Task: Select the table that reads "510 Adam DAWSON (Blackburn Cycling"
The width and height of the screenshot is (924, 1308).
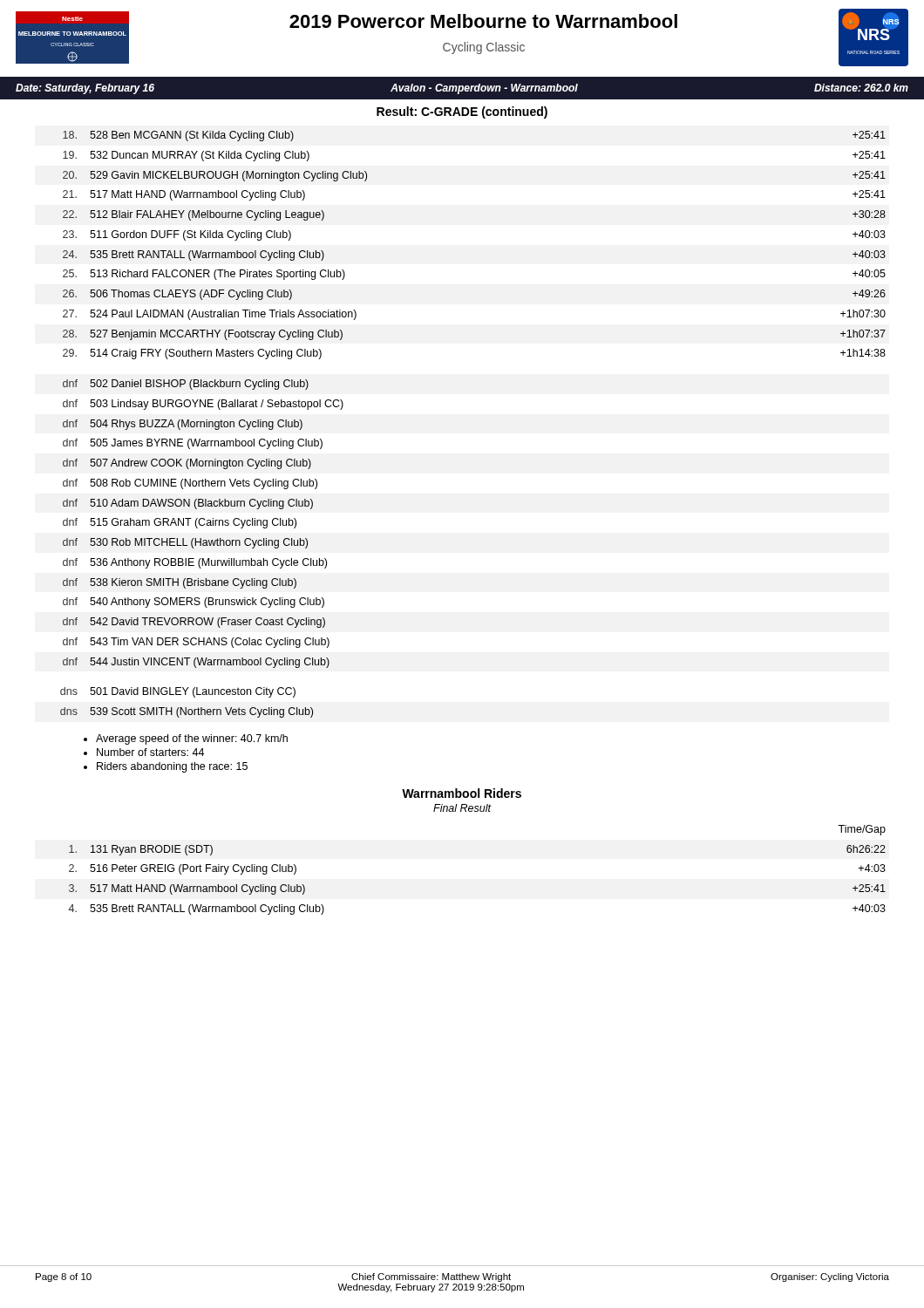Action: [x=462, y=424]
